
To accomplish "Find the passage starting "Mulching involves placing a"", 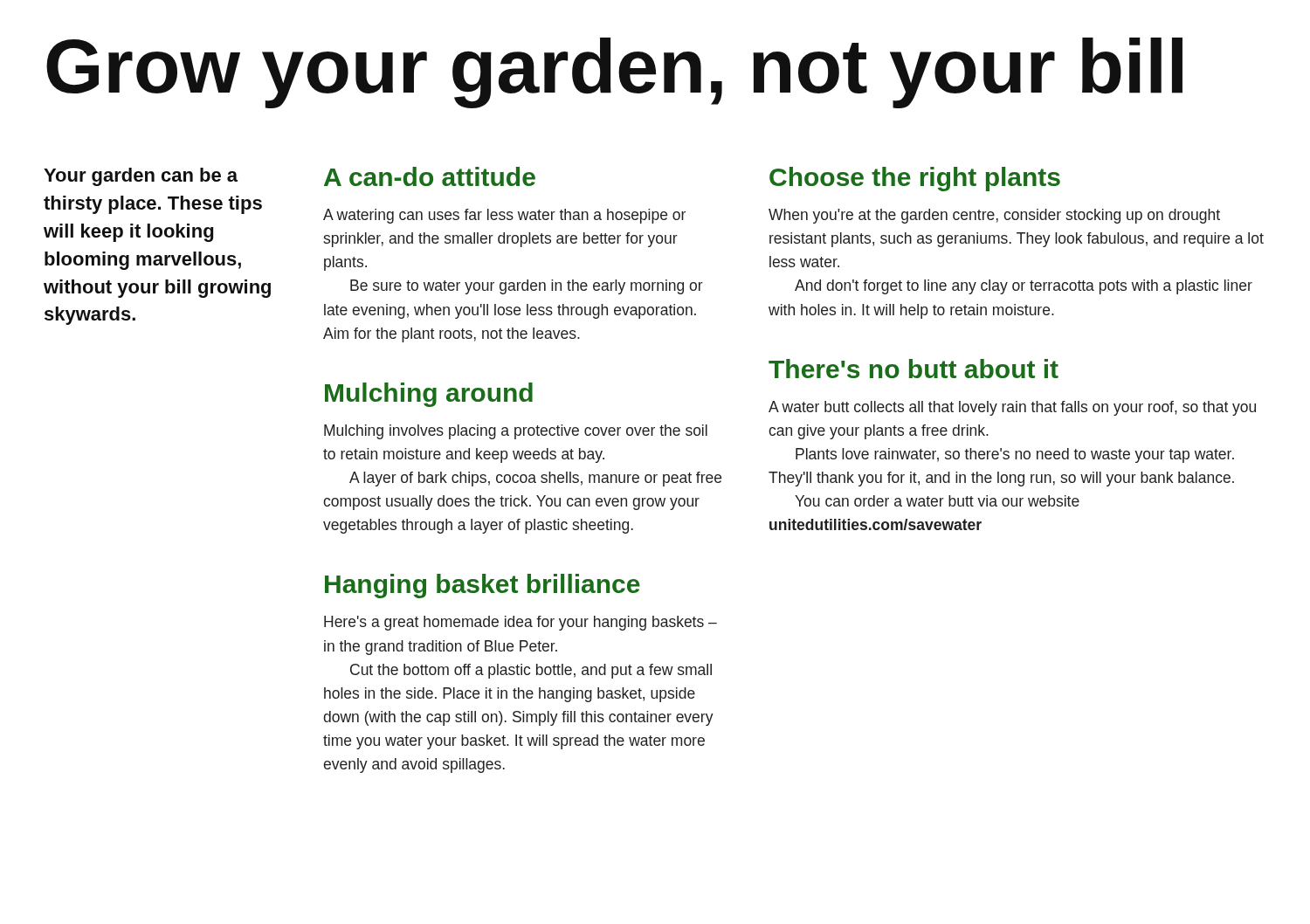I will click(x=524, y=478).
